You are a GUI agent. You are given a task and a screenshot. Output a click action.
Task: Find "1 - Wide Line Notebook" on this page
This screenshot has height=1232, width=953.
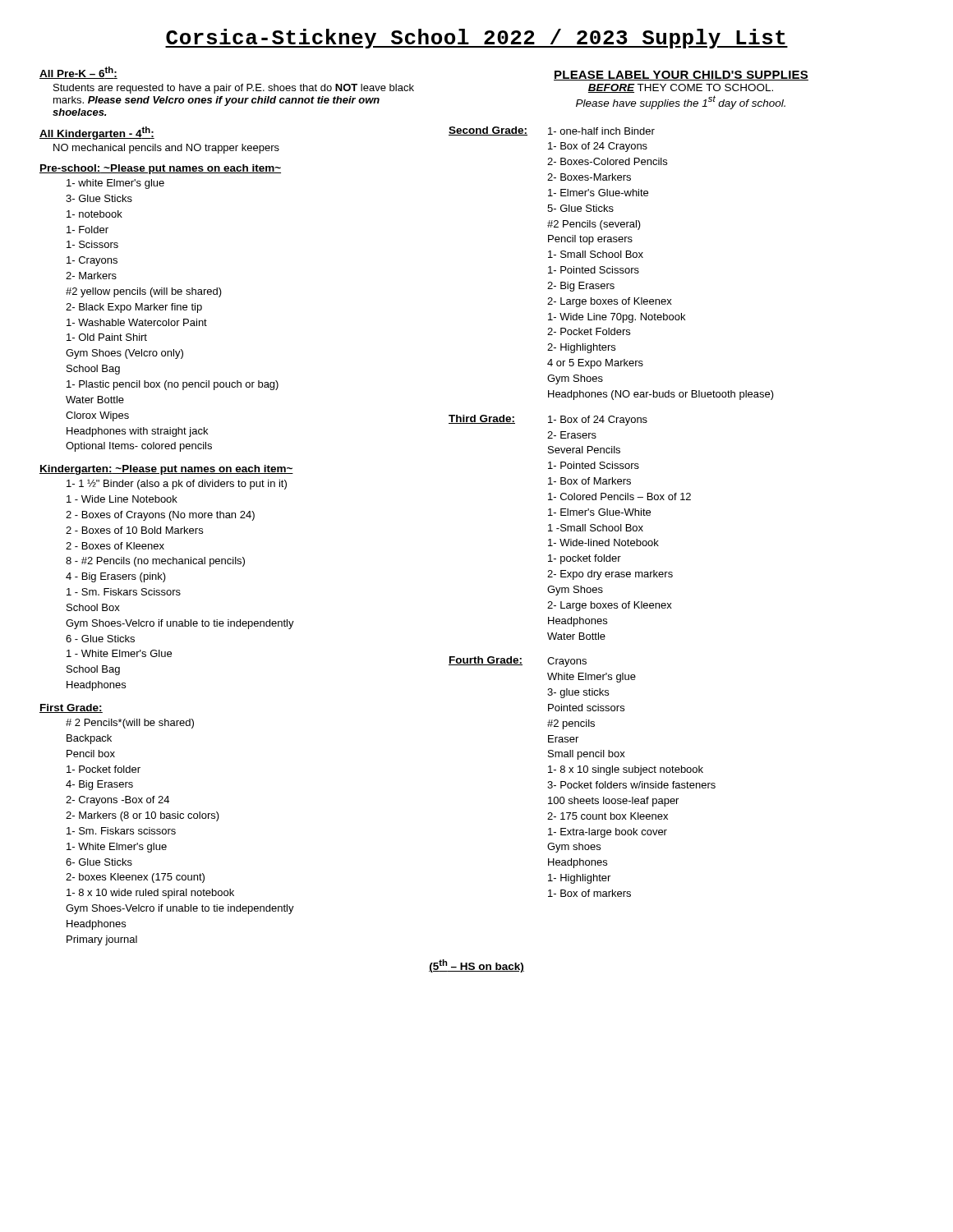(122, 499)
